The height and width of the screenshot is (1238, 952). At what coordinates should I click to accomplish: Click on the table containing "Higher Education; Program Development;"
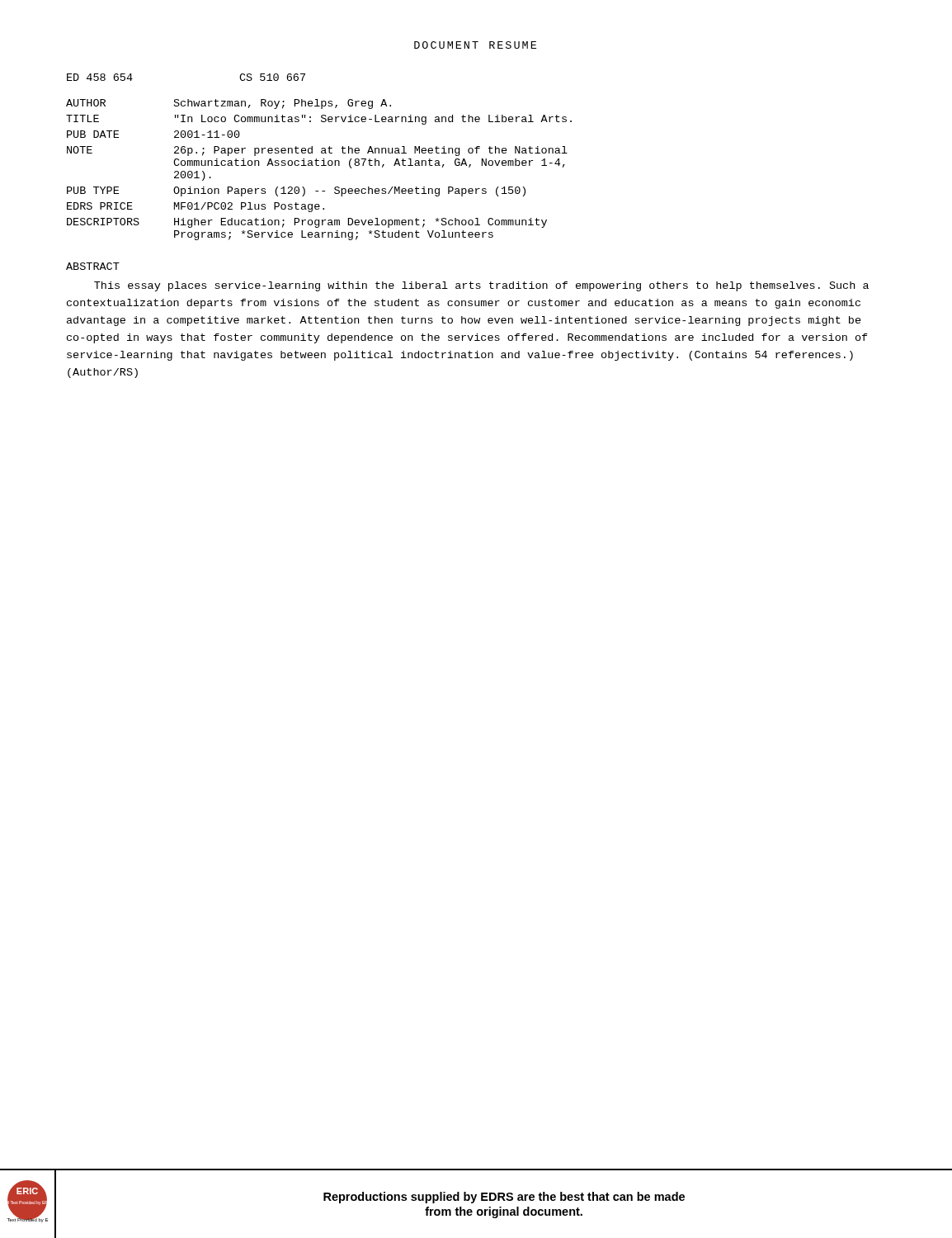476,156
